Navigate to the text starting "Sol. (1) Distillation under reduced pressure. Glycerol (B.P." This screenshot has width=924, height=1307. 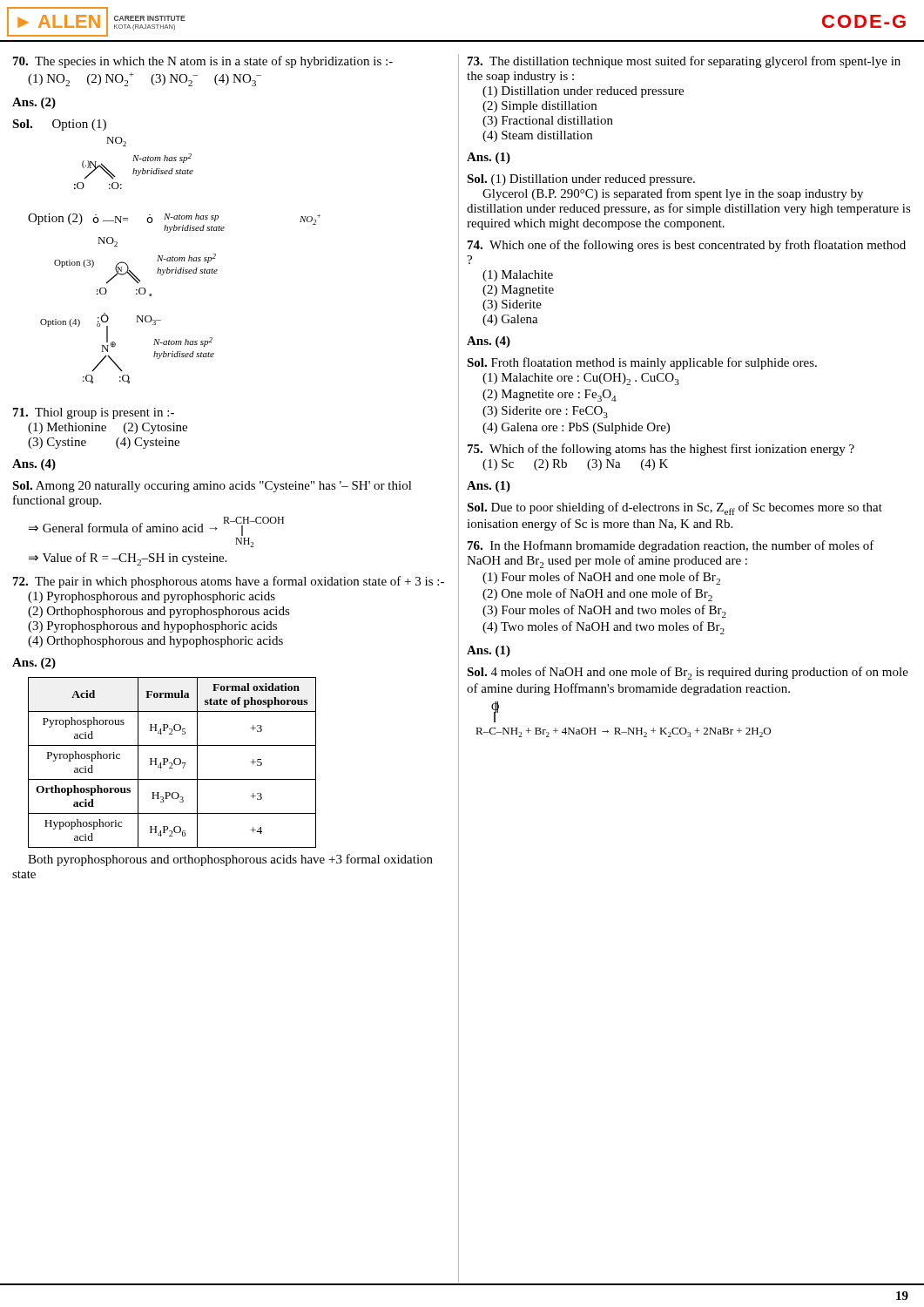(689, 201)
